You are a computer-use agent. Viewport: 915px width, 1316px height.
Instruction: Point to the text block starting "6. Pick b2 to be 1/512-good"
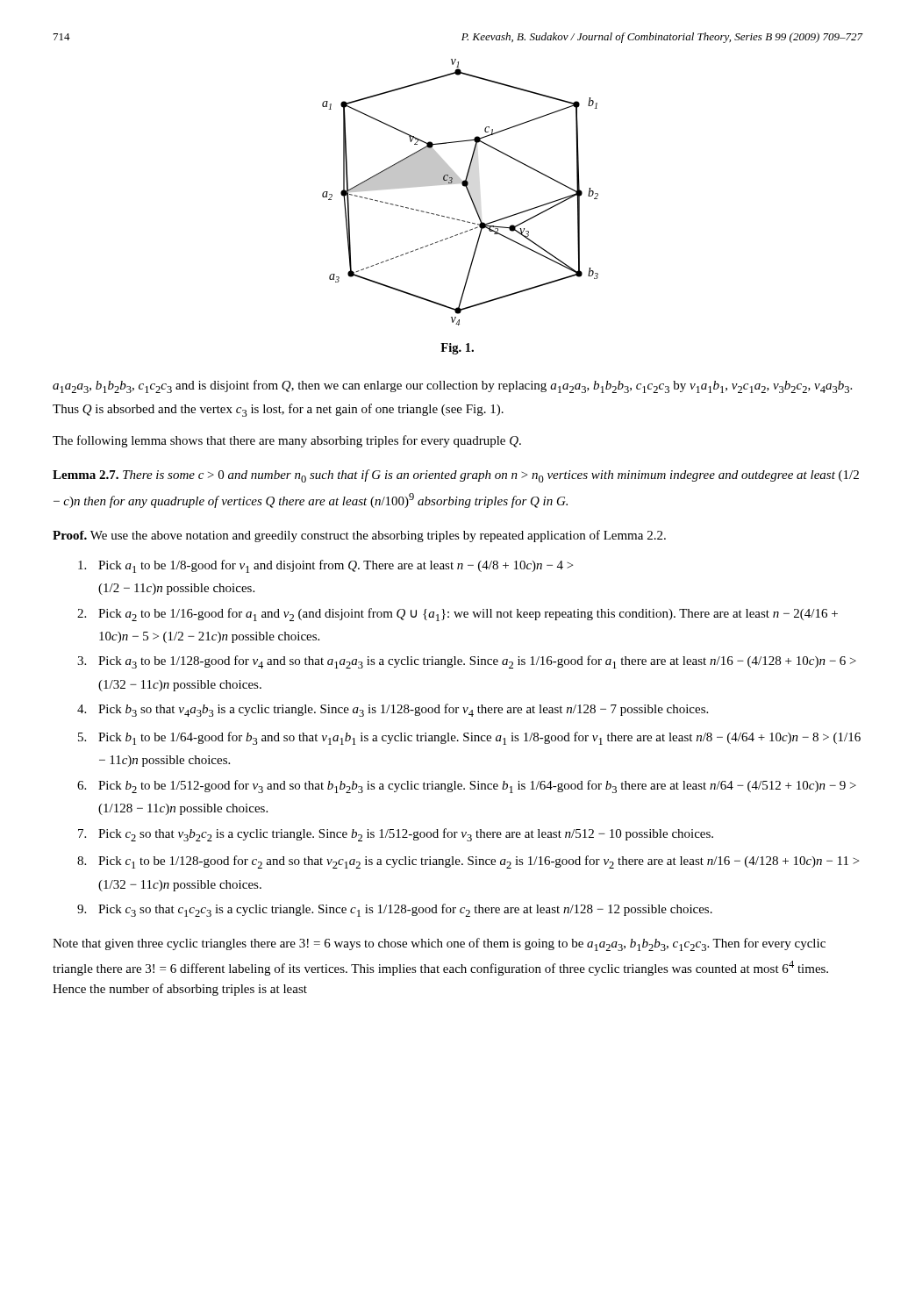coord(470,797)
